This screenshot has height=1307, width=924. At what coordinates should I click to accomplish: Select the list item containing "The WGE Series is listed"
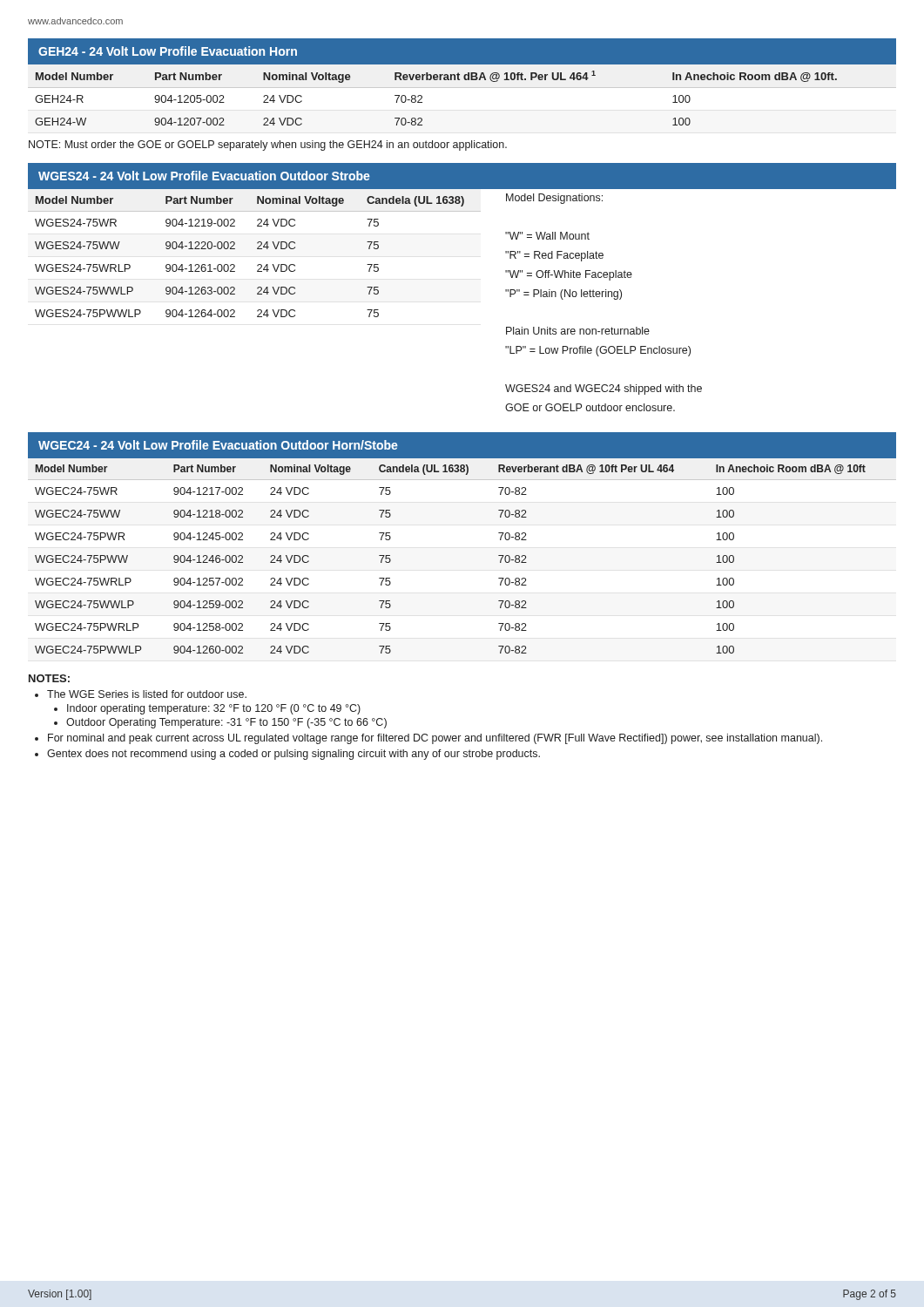click(x=147, y=694)
